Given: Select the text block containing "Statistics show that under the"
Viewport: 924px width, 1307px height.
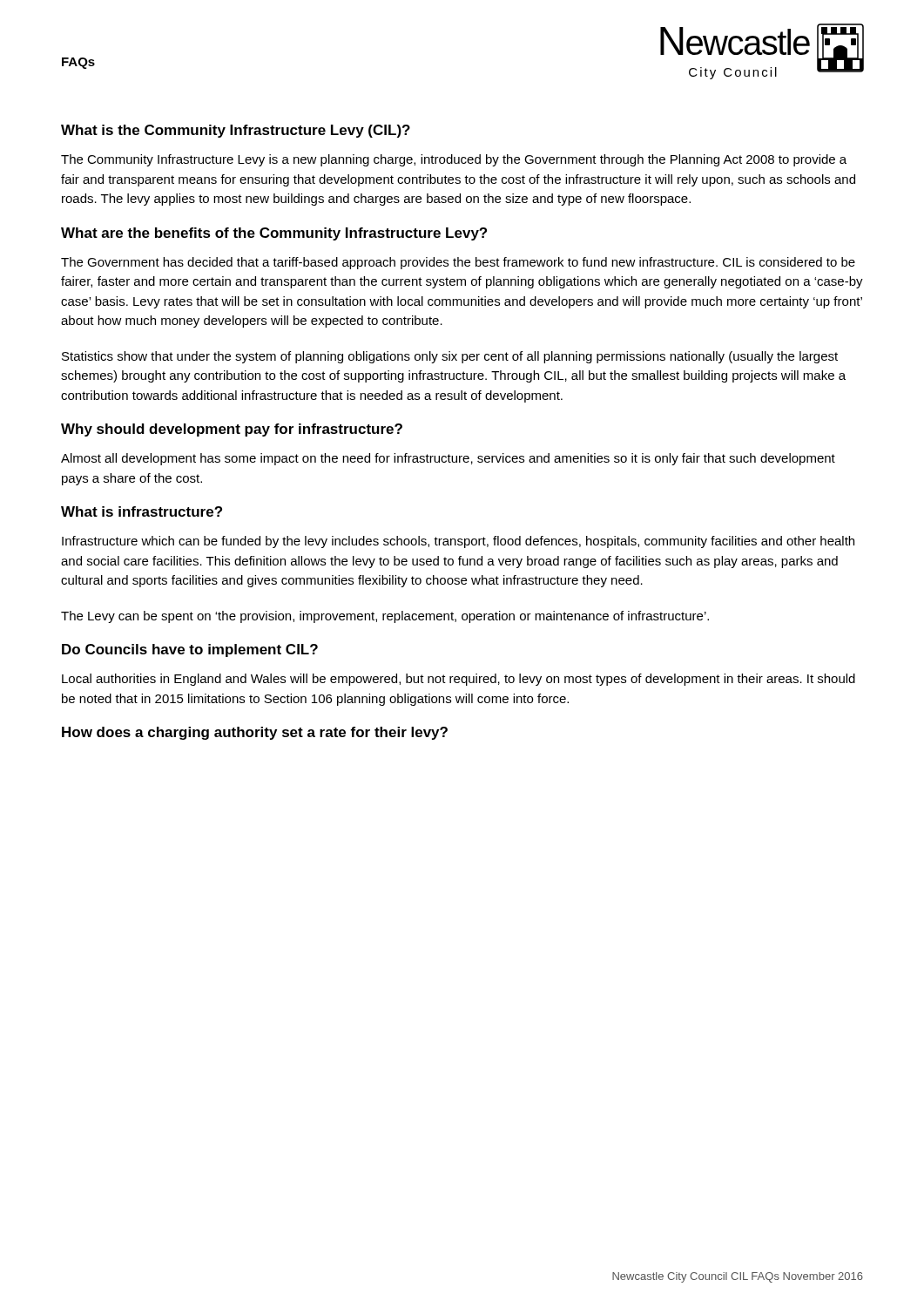Looking at the screenshot, I should click(453, 375).
